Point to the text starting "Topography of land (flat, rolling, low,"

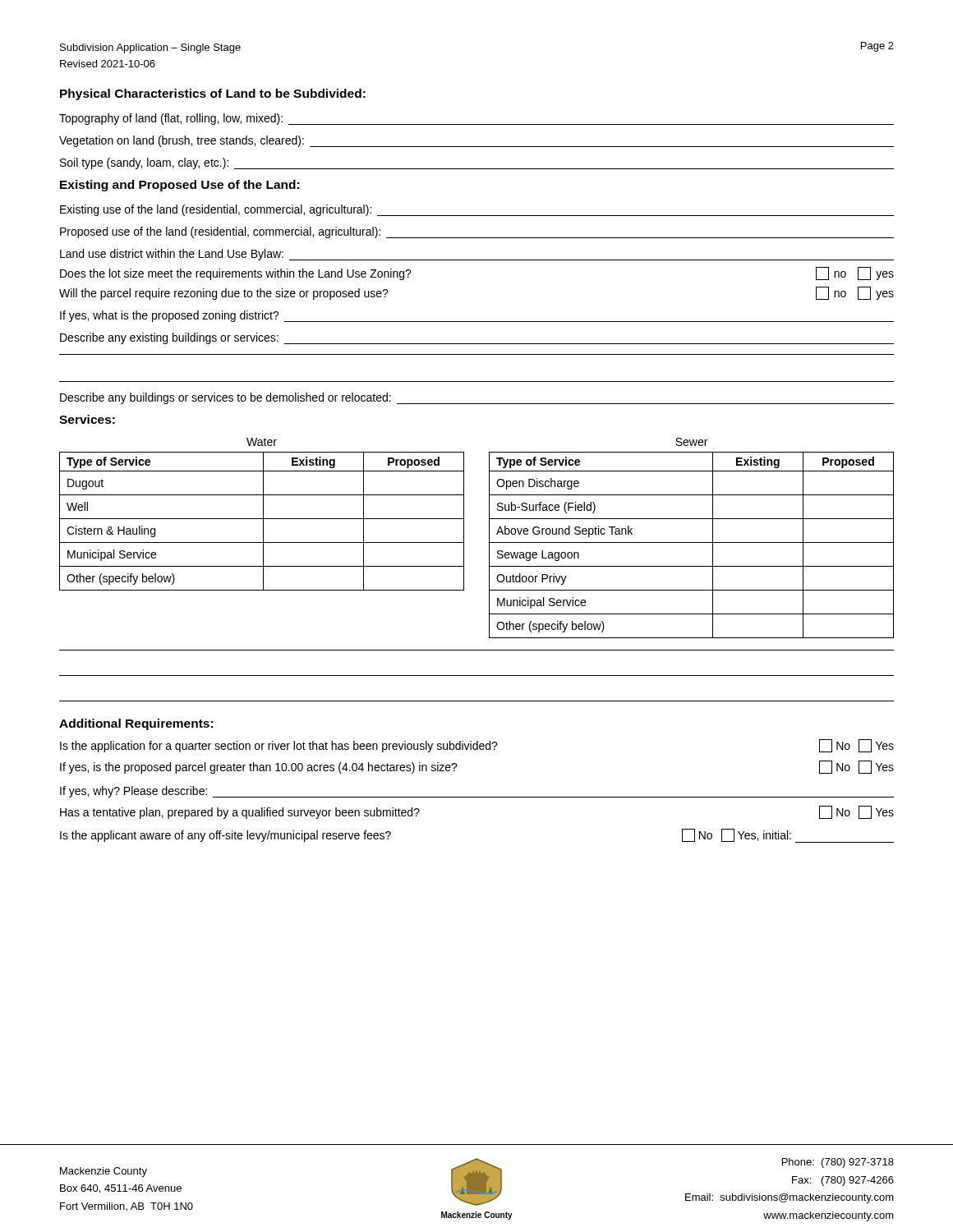pyautogui.click(x=476, y=117)
